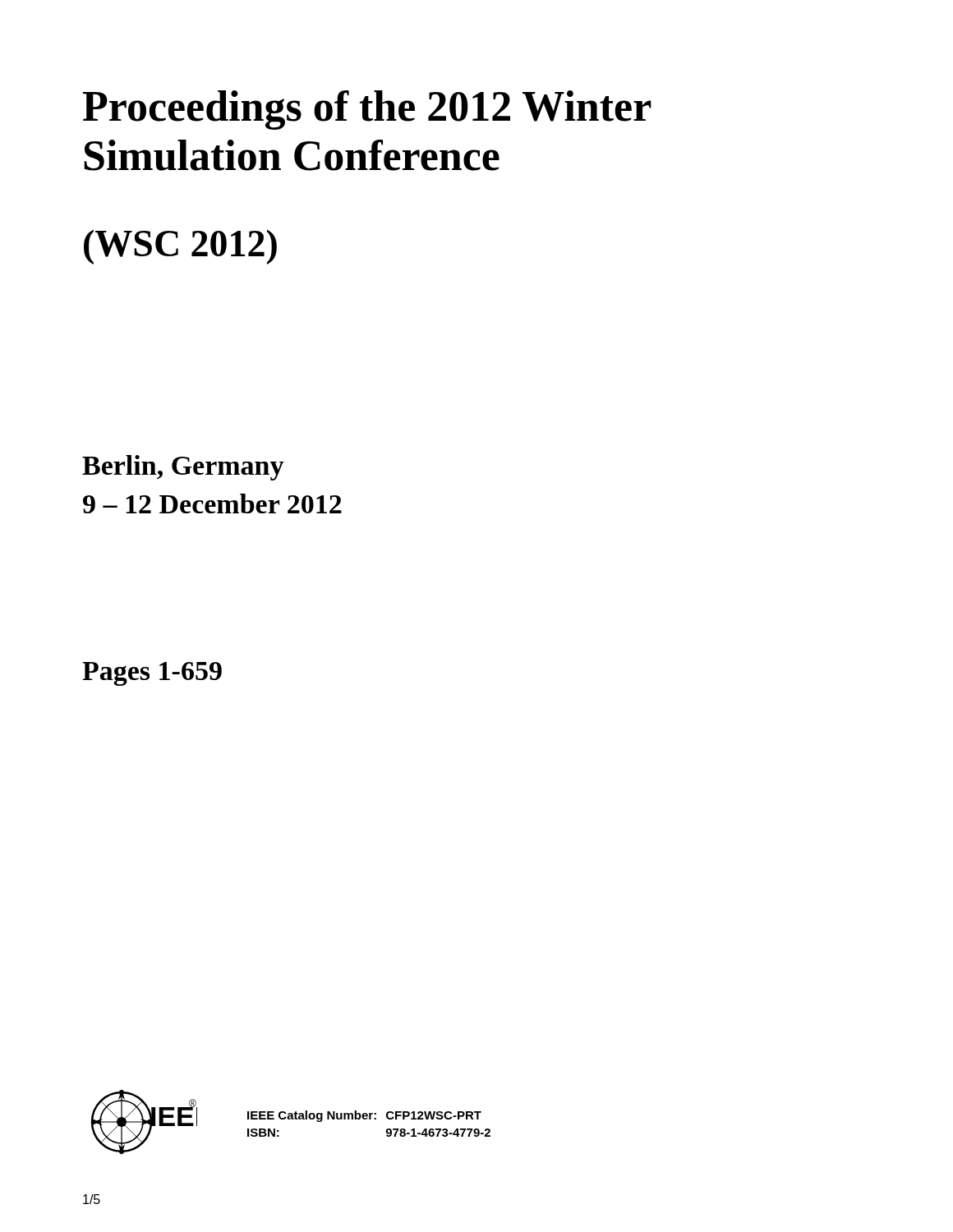Screen dimensions: 1232x953
Task: Find the region starting "Pages 1-659"
Action: tap(152, 674)
